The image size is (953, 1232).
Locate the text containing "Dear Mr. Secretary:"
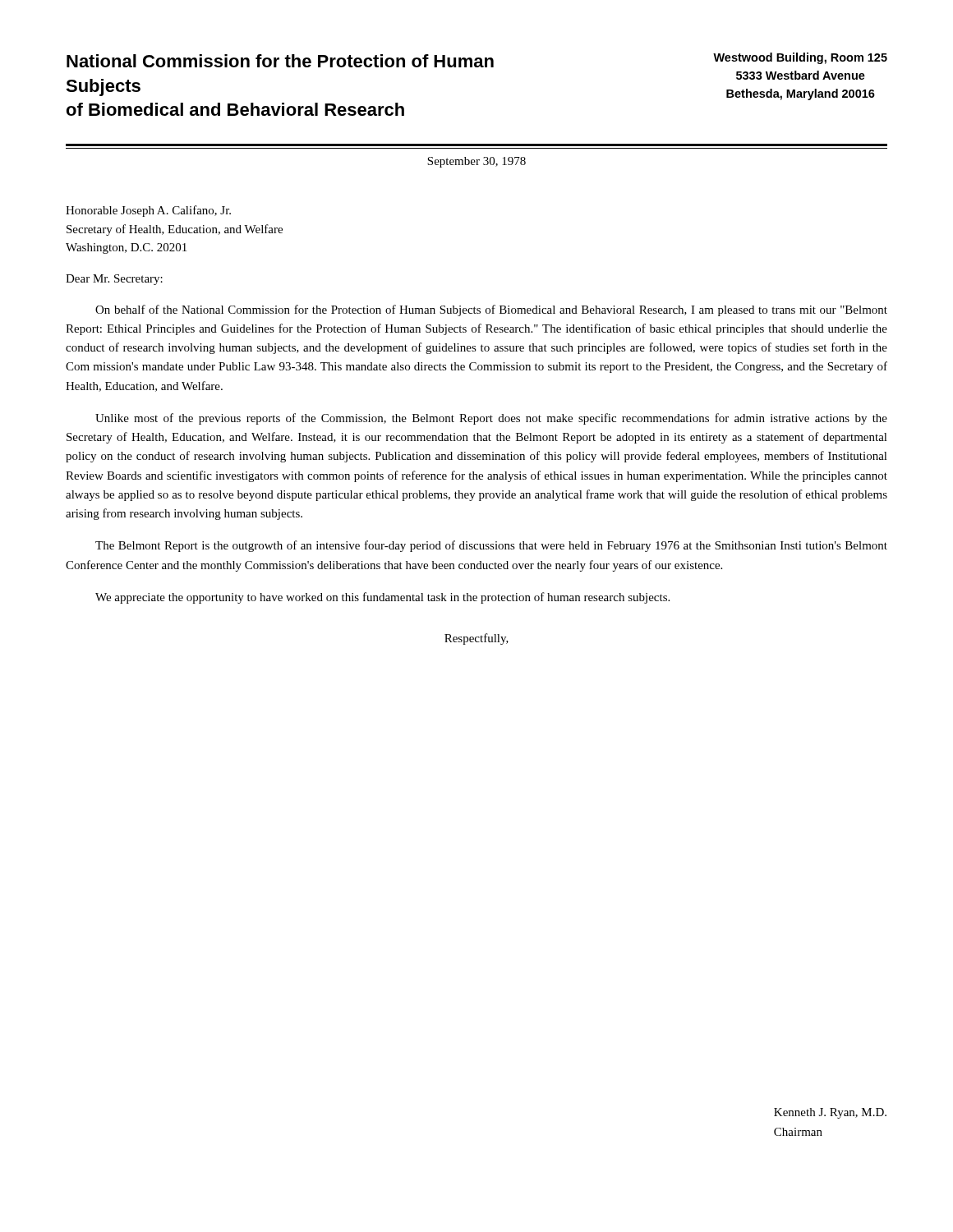115,278
